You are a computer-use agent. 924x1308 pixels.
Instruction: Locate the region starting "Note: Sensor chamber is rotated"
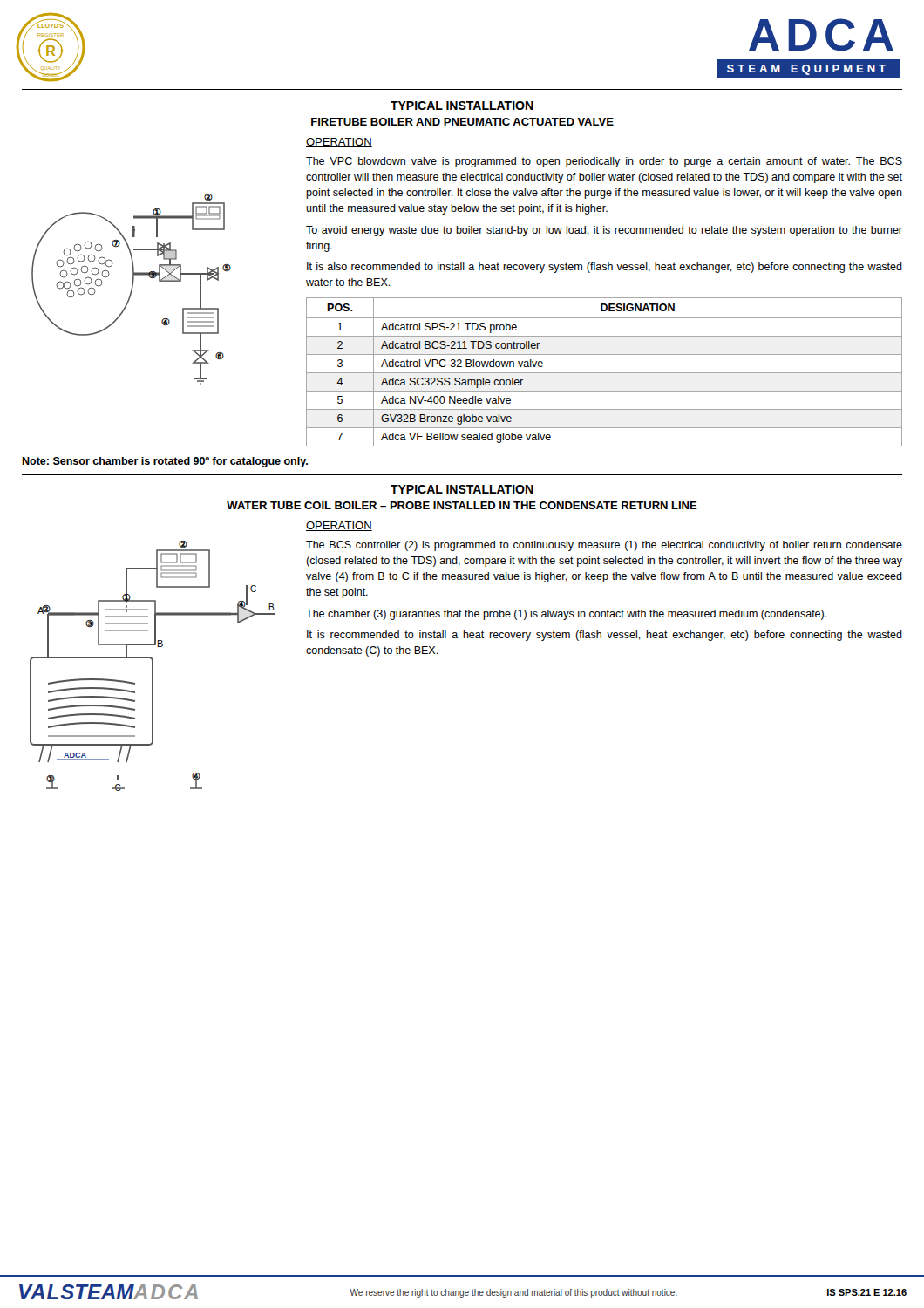point(165,461)
